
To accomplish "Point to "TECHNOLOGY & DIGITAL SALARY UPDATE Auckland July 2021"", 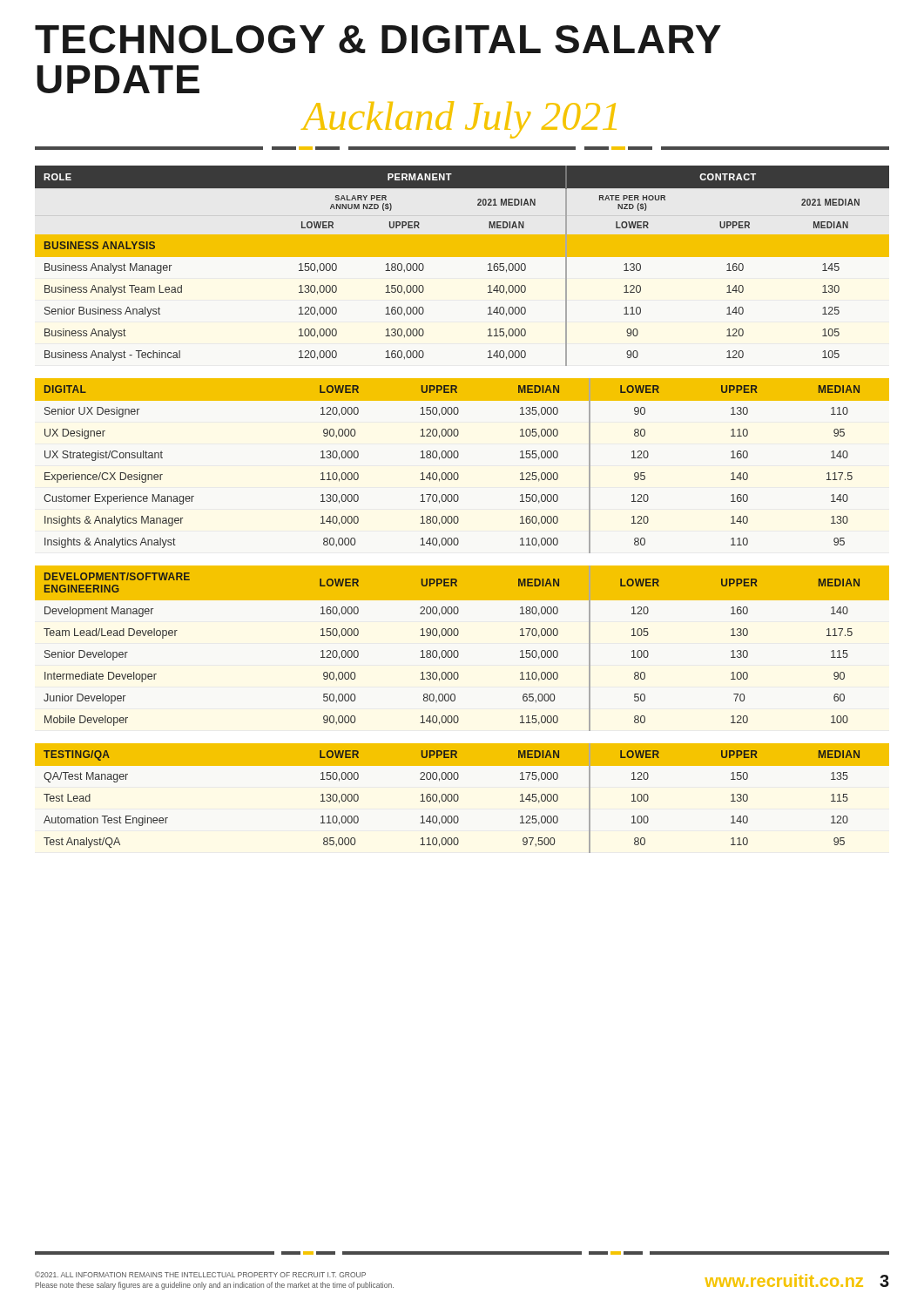I will pyautogui.click(x=378, y=39).
